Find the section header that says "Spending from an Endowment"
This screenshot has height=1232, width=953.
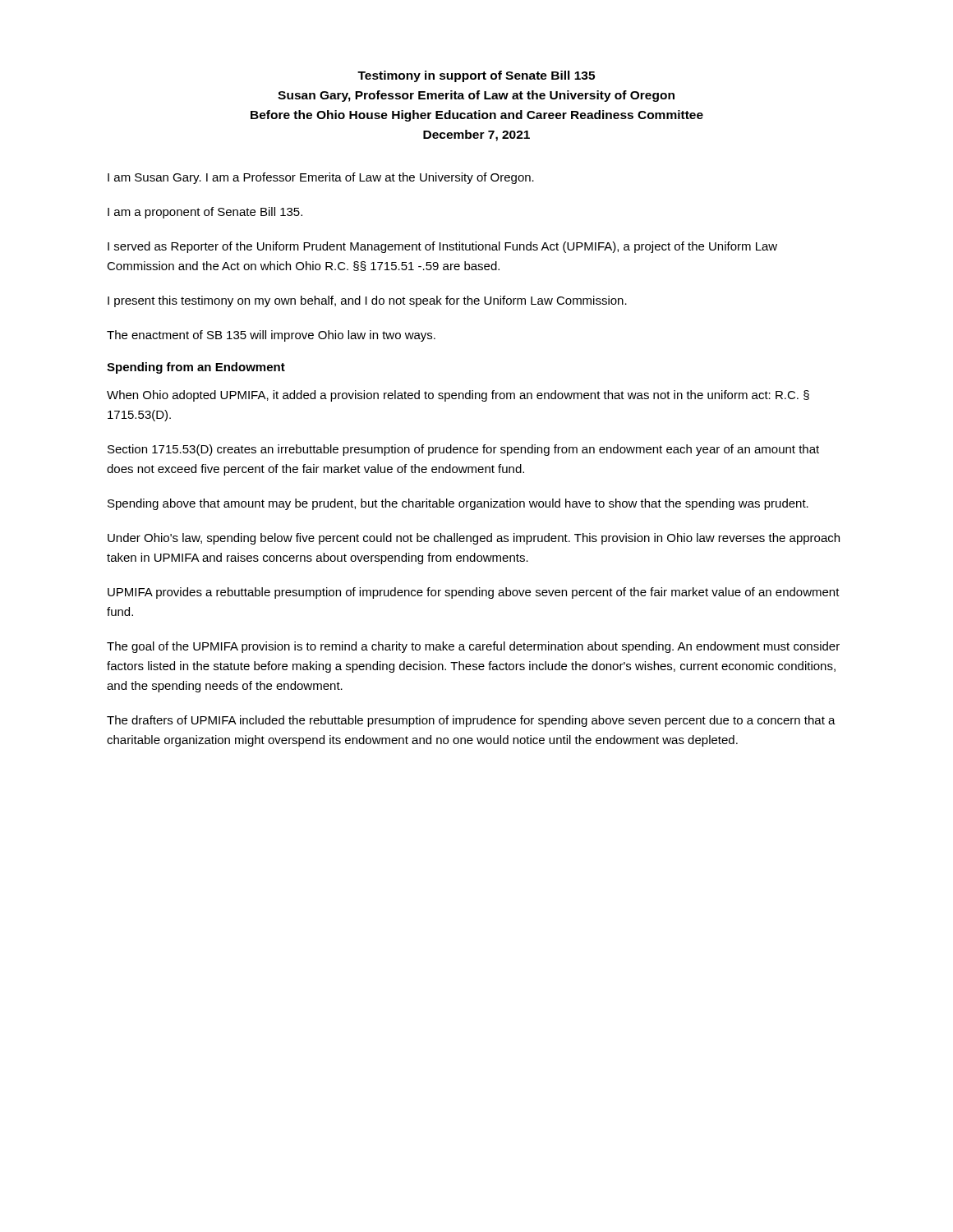(196, 367)
